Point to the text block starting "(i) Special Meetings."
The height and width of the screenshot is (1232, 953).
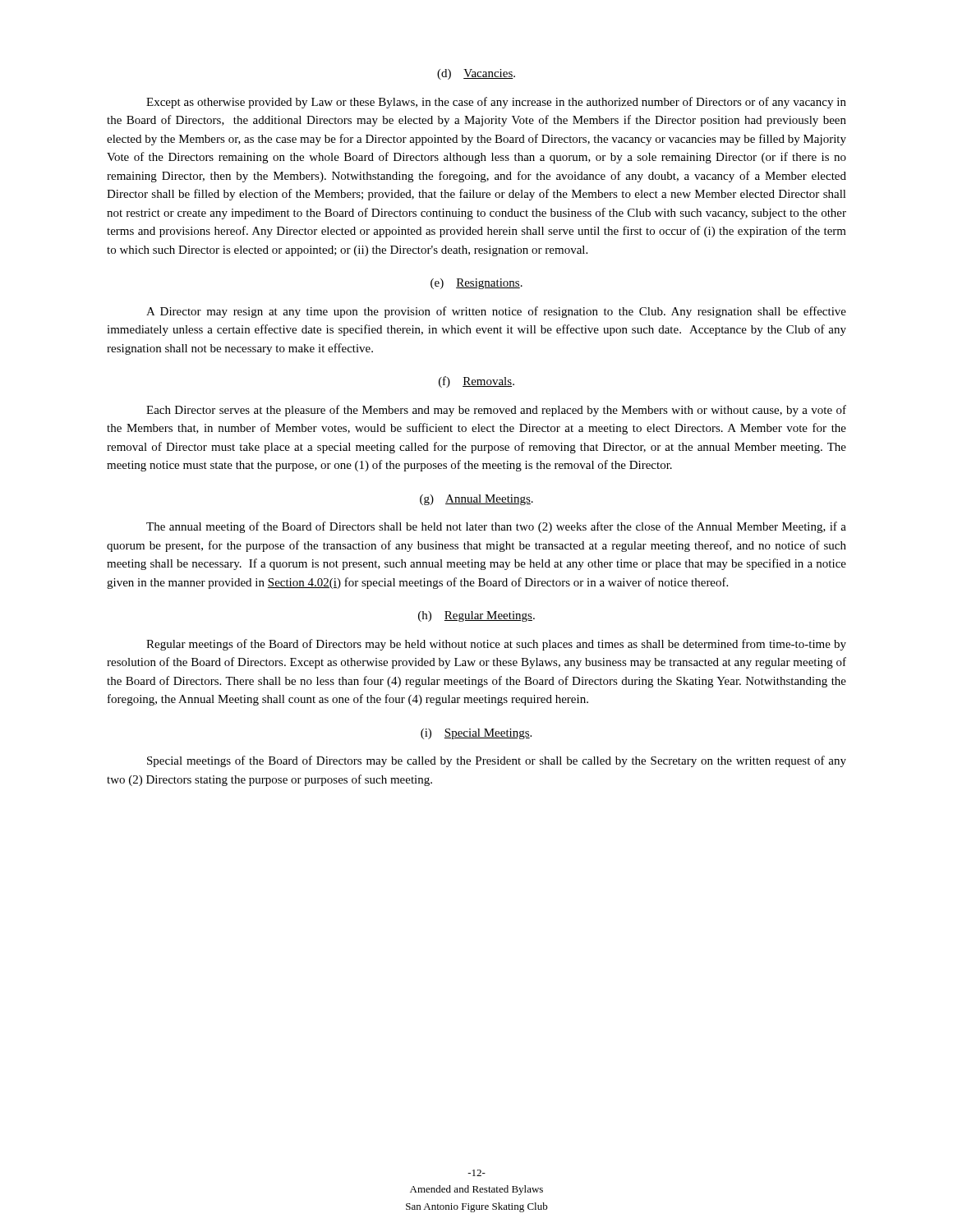click(476, 732)
